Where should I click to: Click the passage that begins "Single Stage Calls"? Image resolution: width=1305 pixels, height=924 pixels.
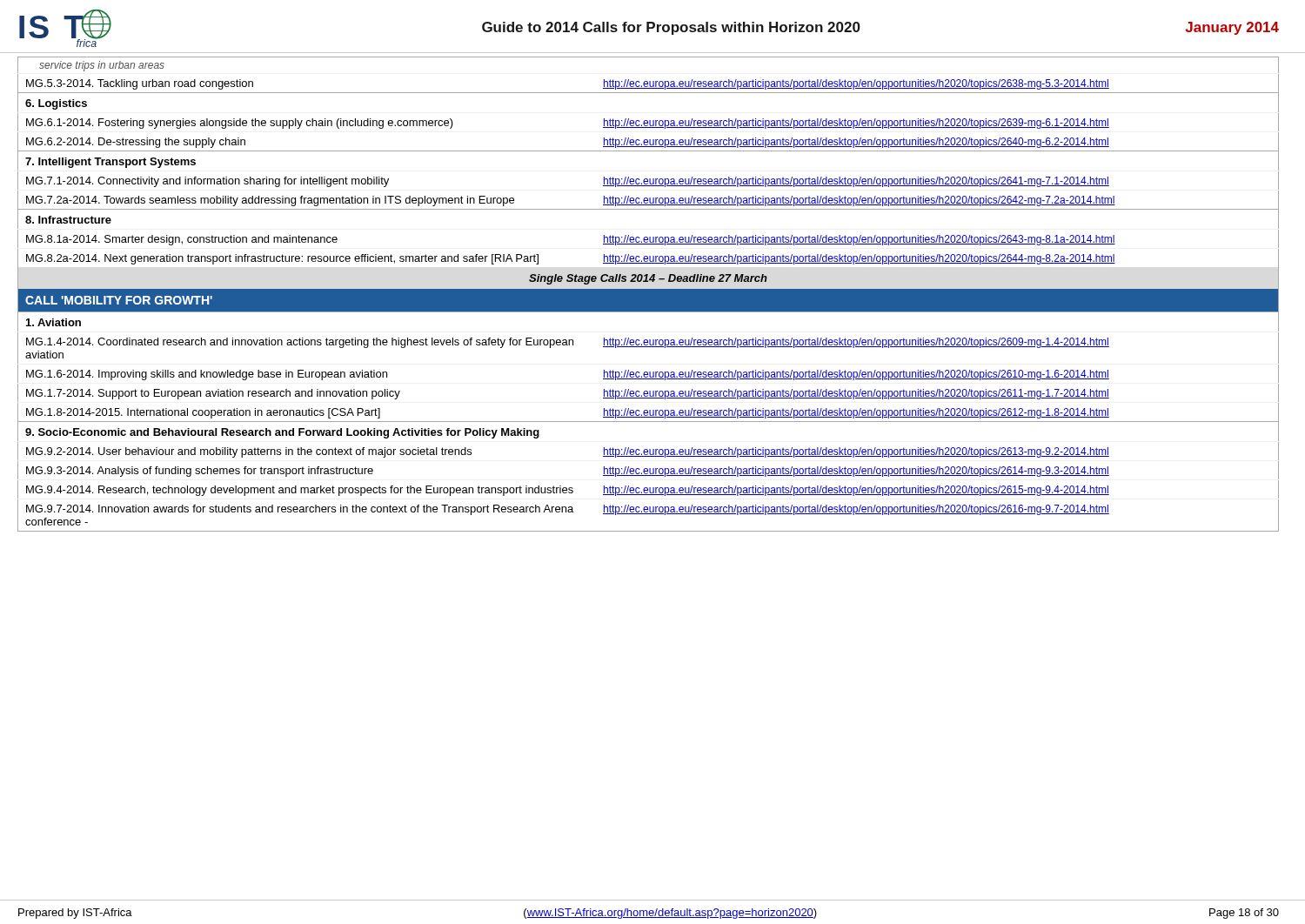pos(648,278)
